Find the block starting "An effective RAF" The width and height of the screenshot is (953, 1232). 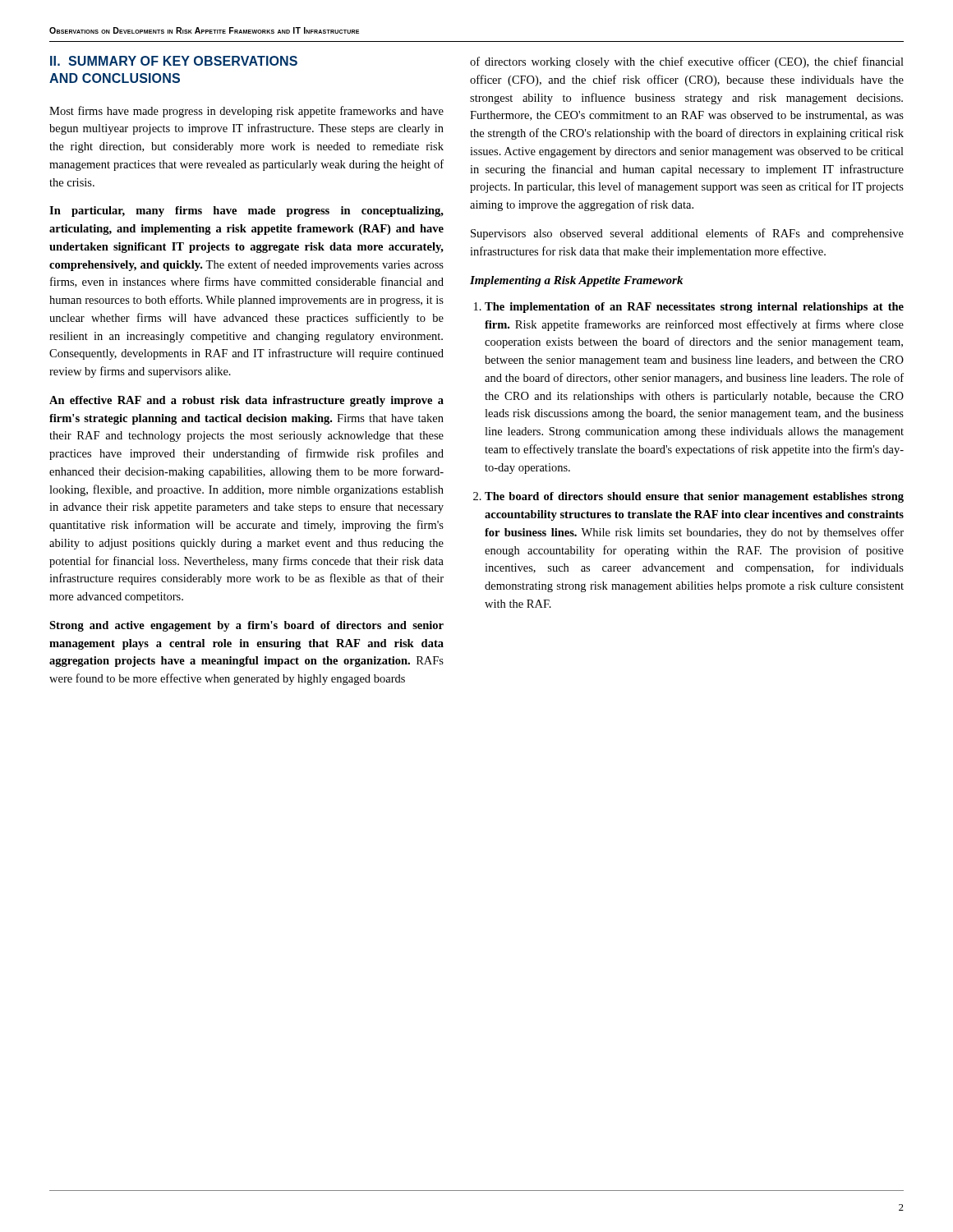[246, 499]
